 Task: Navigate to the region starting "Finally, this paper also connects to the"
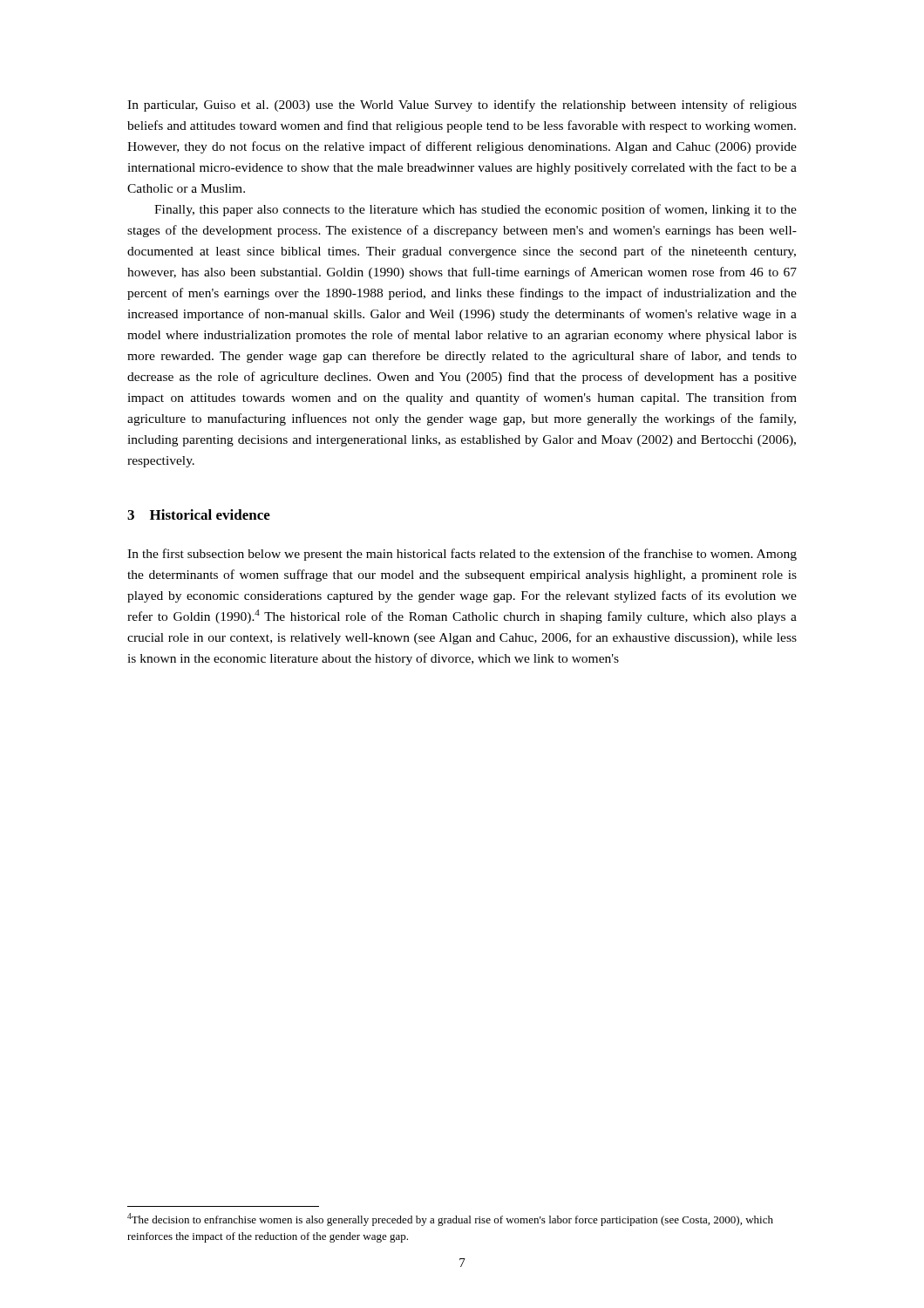coord(462,335)
